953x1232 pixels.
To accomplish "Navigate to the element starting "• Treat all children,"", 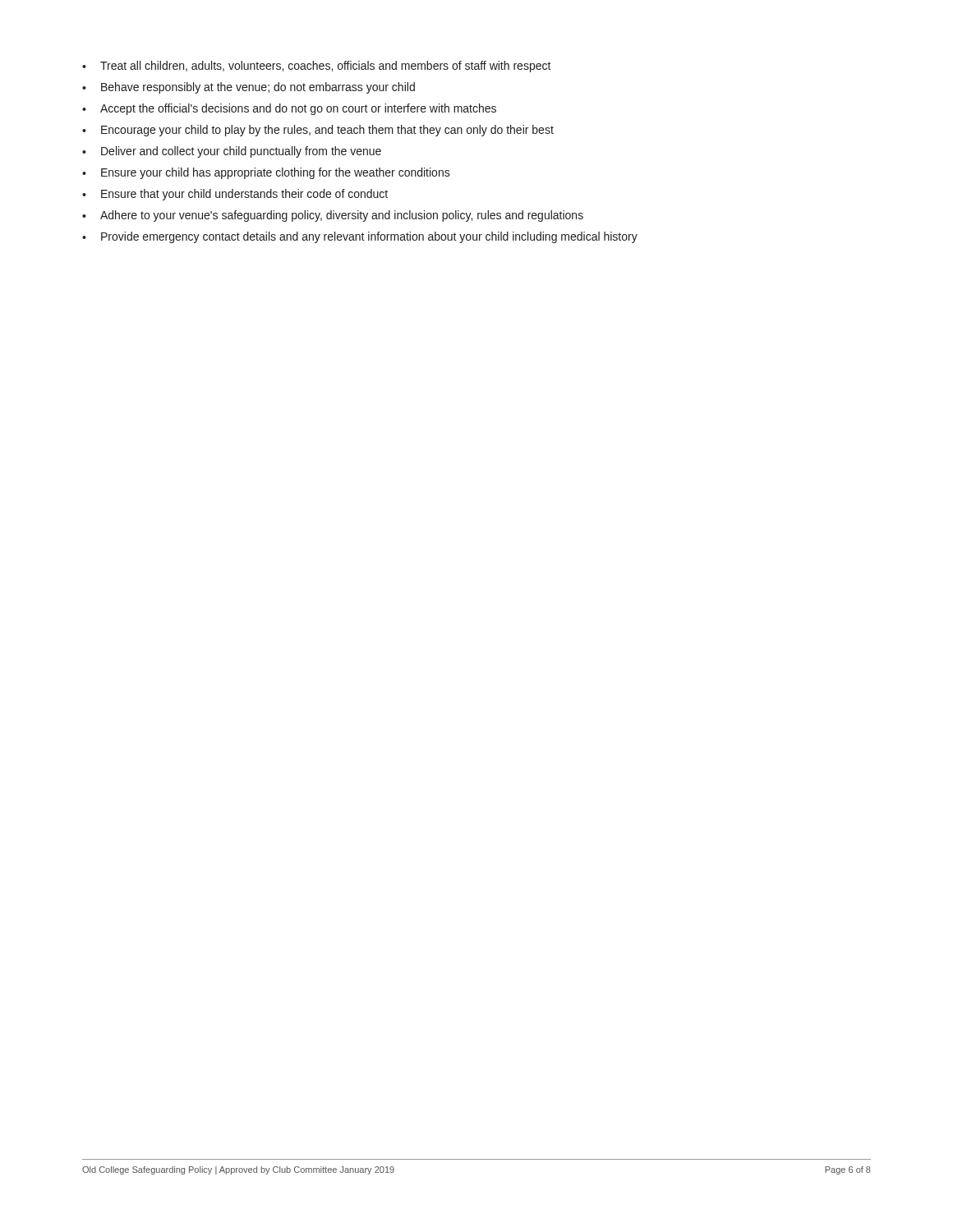I will pos(476,67).
